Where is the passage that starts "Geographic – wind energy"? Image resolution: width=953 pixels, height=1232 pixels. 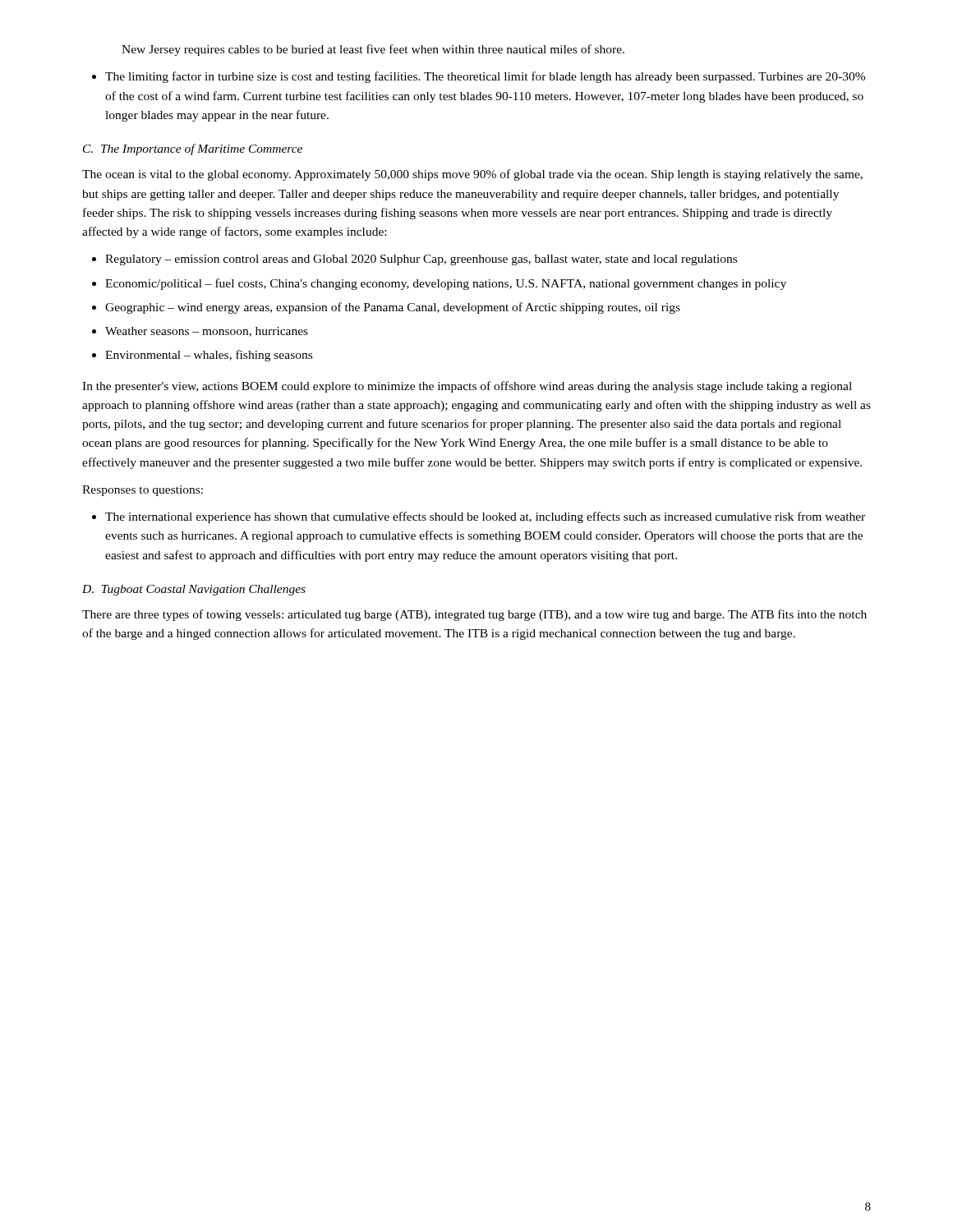click(393, 307)
